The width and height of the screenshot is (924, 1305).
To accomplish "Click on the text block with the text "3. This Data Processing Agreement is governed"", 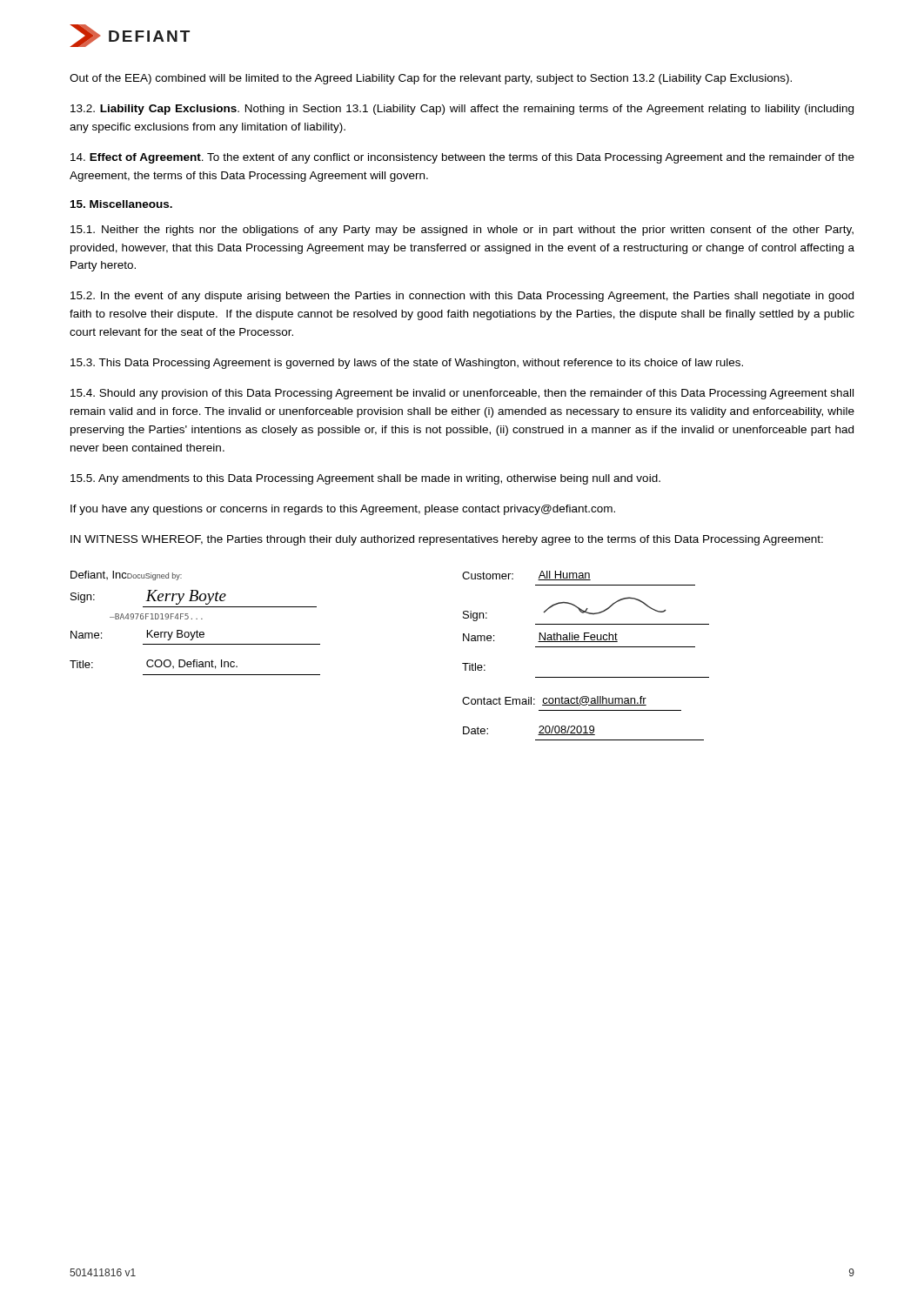I will coord(462,363).
